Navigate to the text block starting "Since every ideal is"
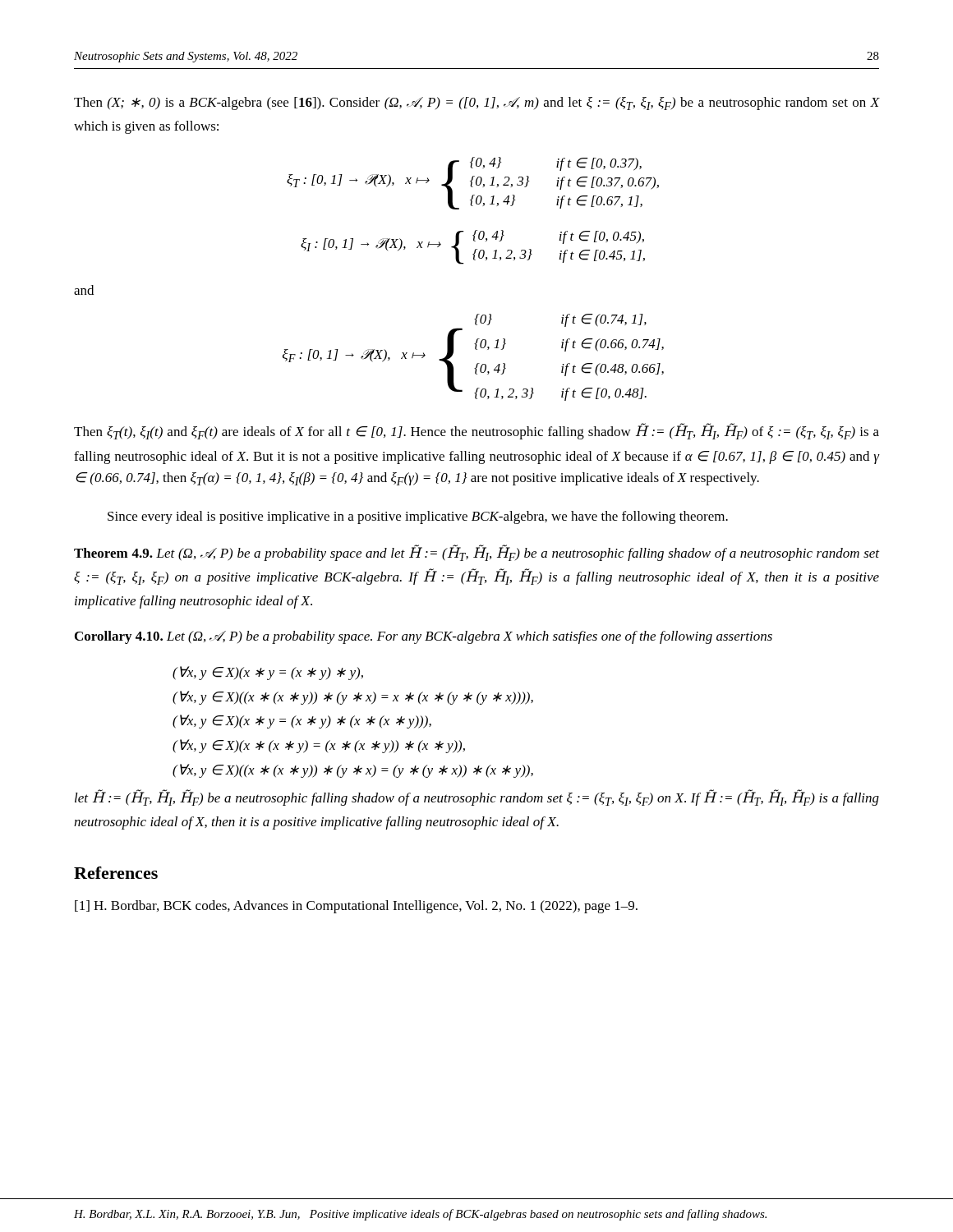 [x=418, y=516]
